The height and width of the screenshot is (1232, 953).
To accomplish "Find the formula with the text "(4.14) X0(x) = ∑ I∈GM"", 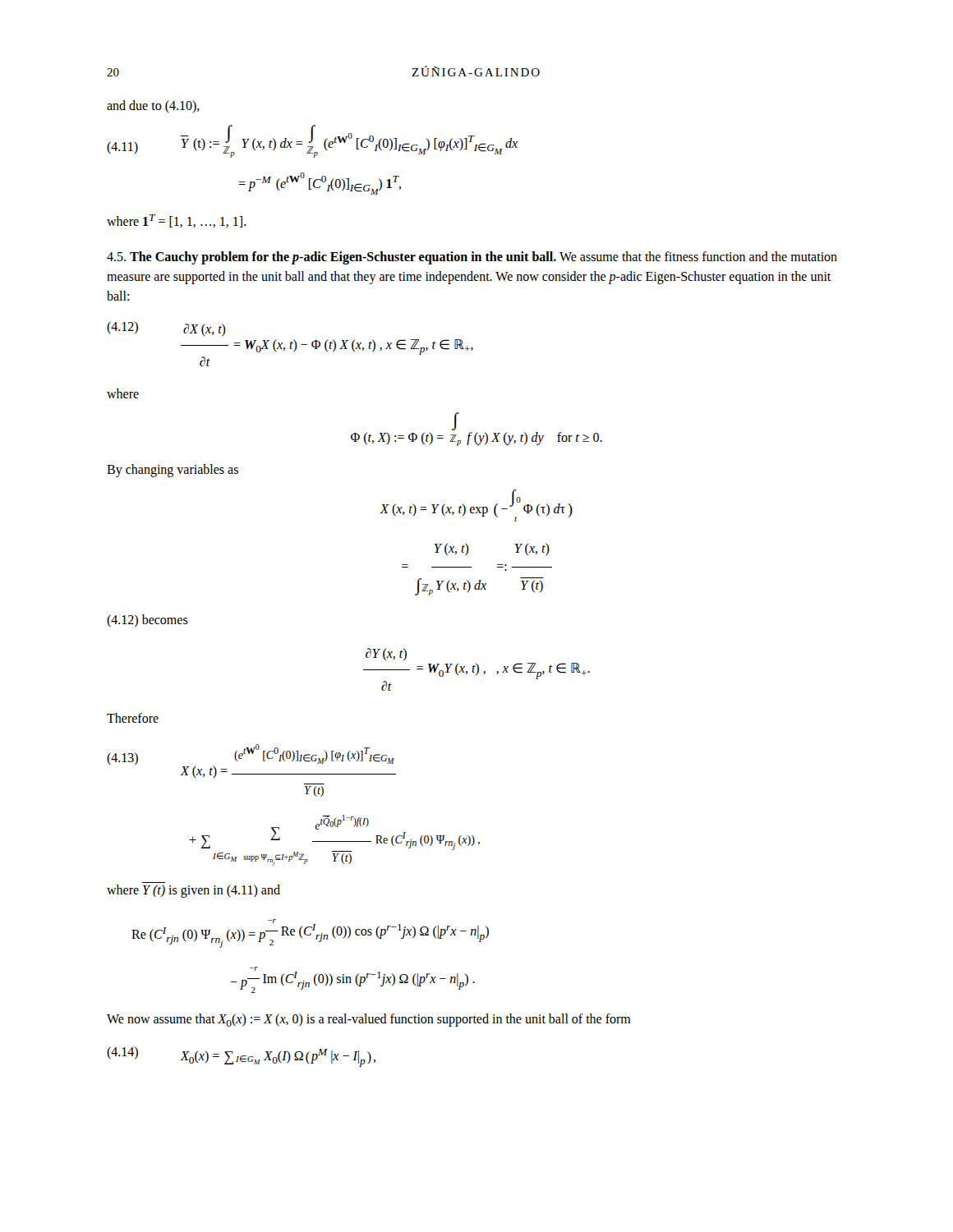I will click(x=241, y=1057).
